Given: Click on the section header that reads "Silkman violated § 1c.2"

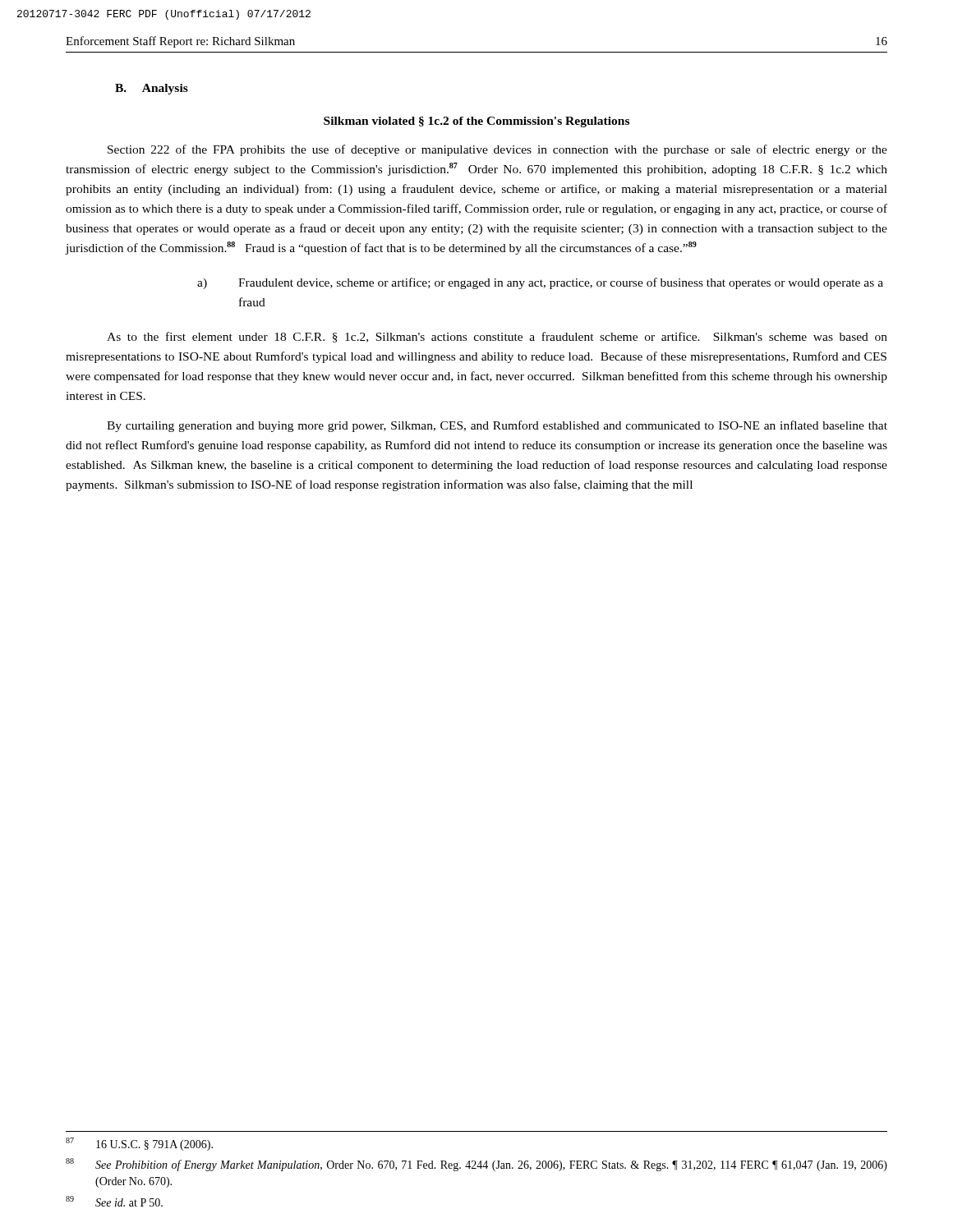Looking at the screenshot, I should 476,120.
